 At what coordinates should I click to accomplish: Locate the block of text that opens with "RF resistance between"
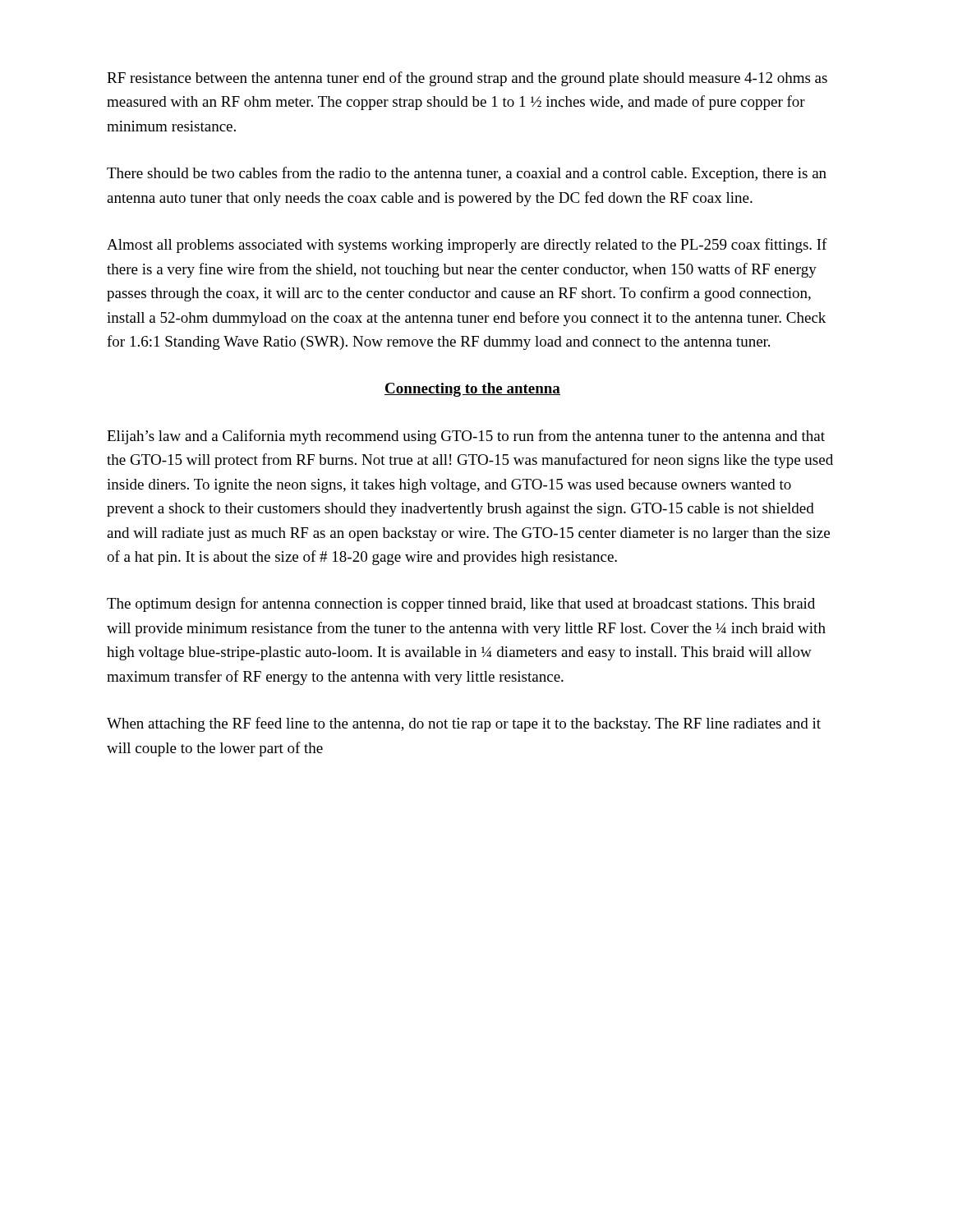pos(467,102)
